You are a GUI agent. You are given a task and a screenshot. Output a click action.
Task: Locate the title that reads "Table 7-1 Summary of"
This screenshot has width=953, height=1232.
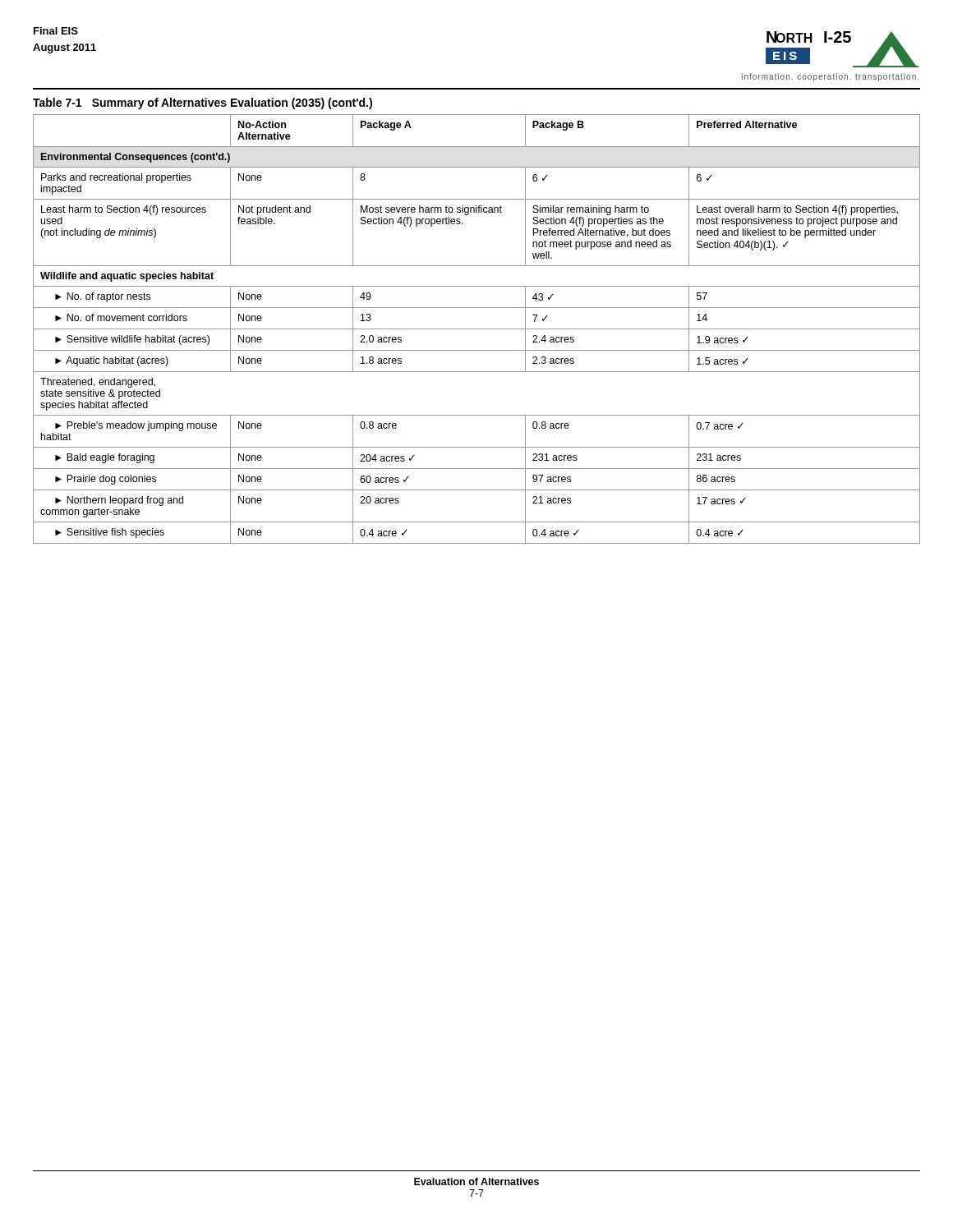[203, 103]
